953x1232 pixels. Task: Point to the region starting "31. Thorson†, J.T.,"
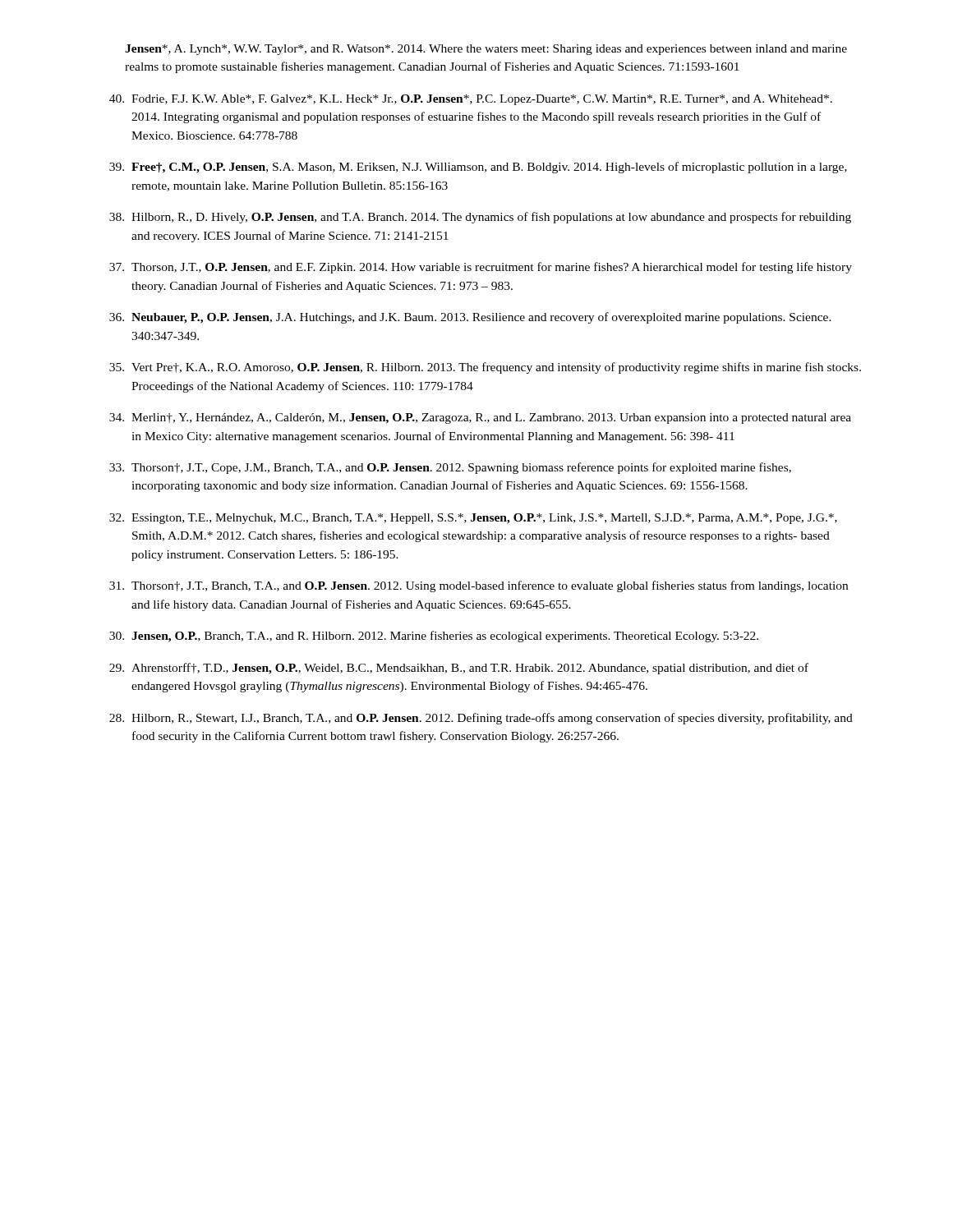(476, 595)
